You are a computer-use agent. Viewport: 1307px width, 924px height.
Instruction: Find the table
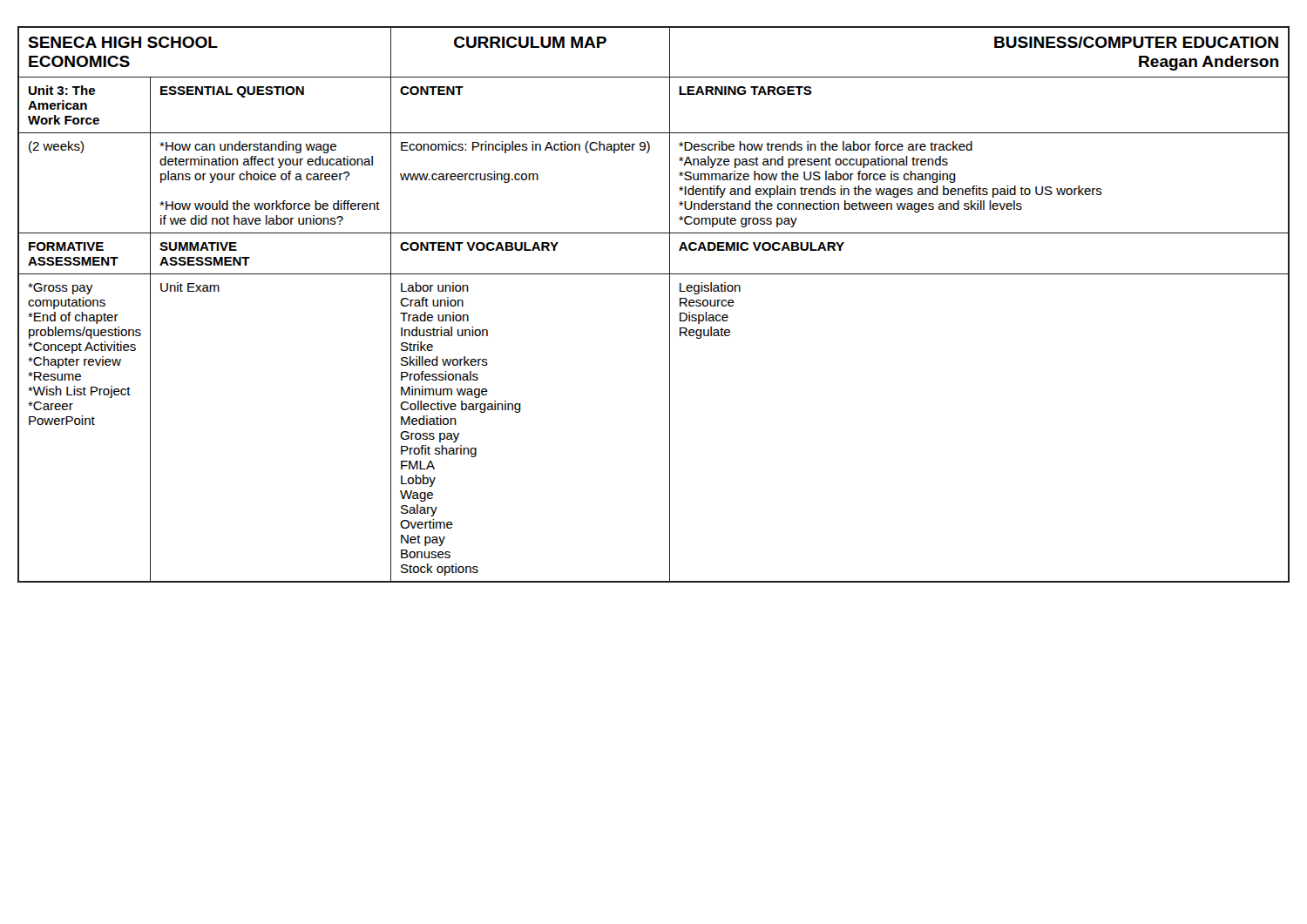pos(654,304)
